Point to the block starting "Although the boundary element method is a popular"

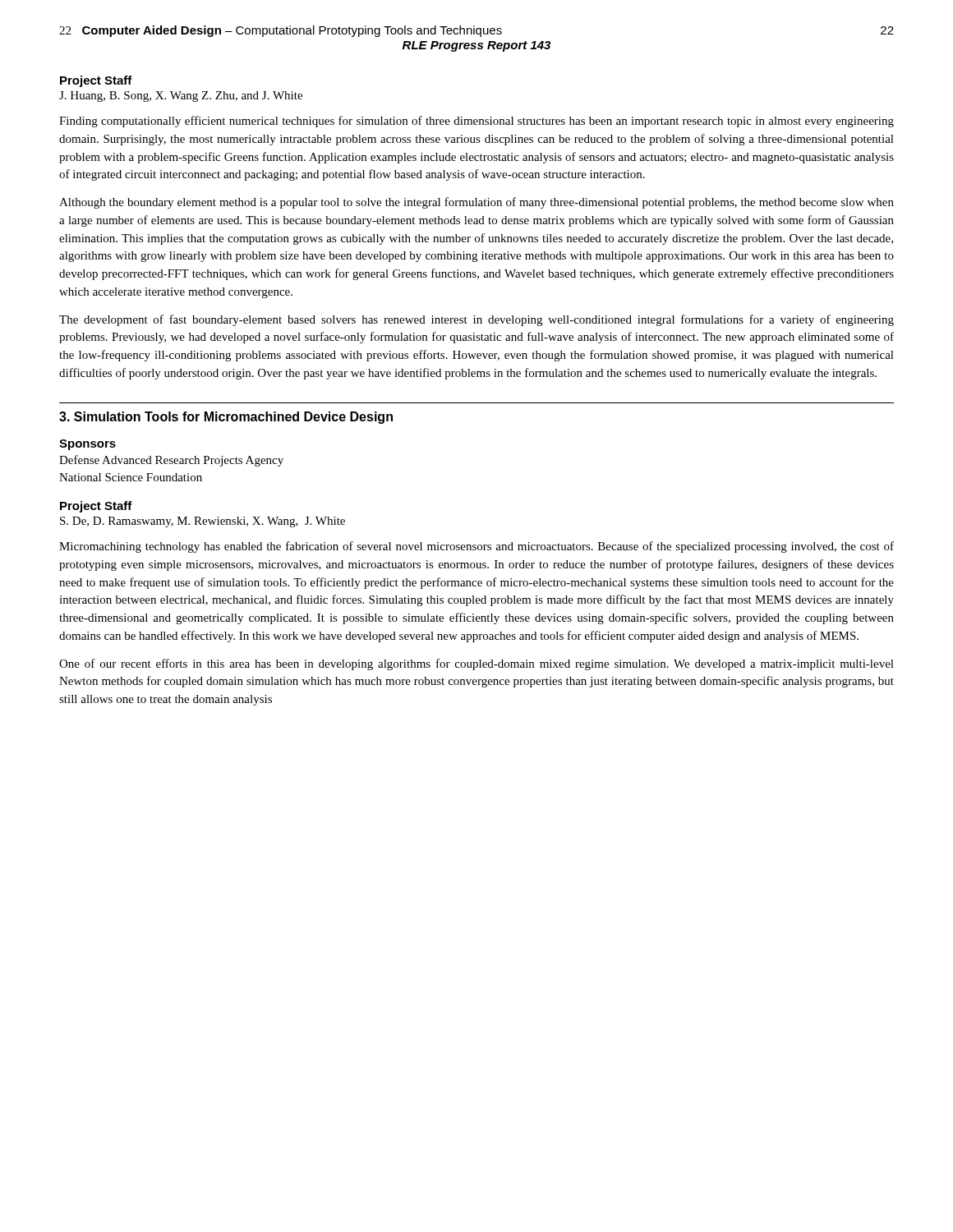pyautogui.click(x=476, y=247)
